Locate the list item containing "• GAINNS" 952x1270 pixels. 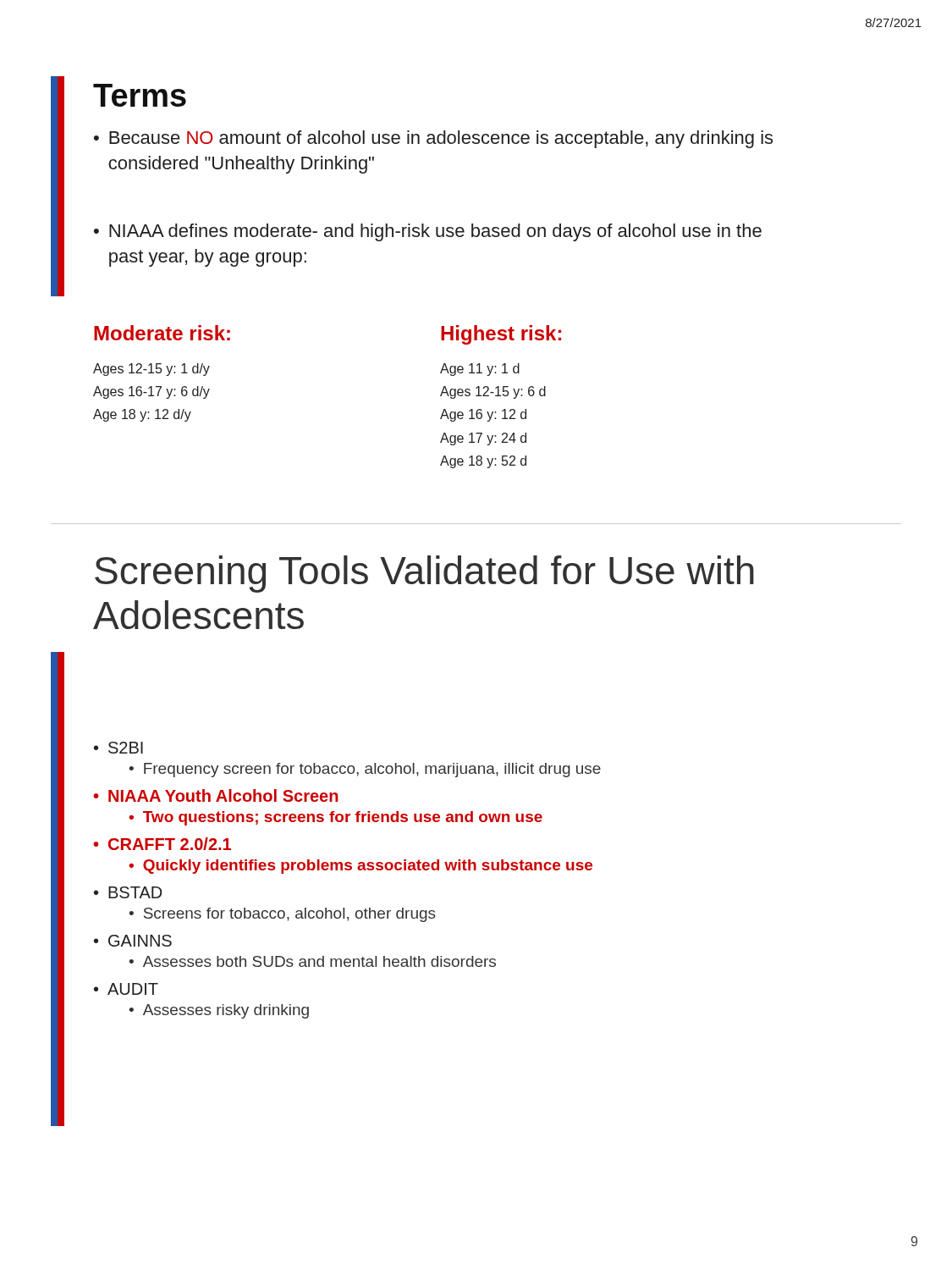coord(133,941)
